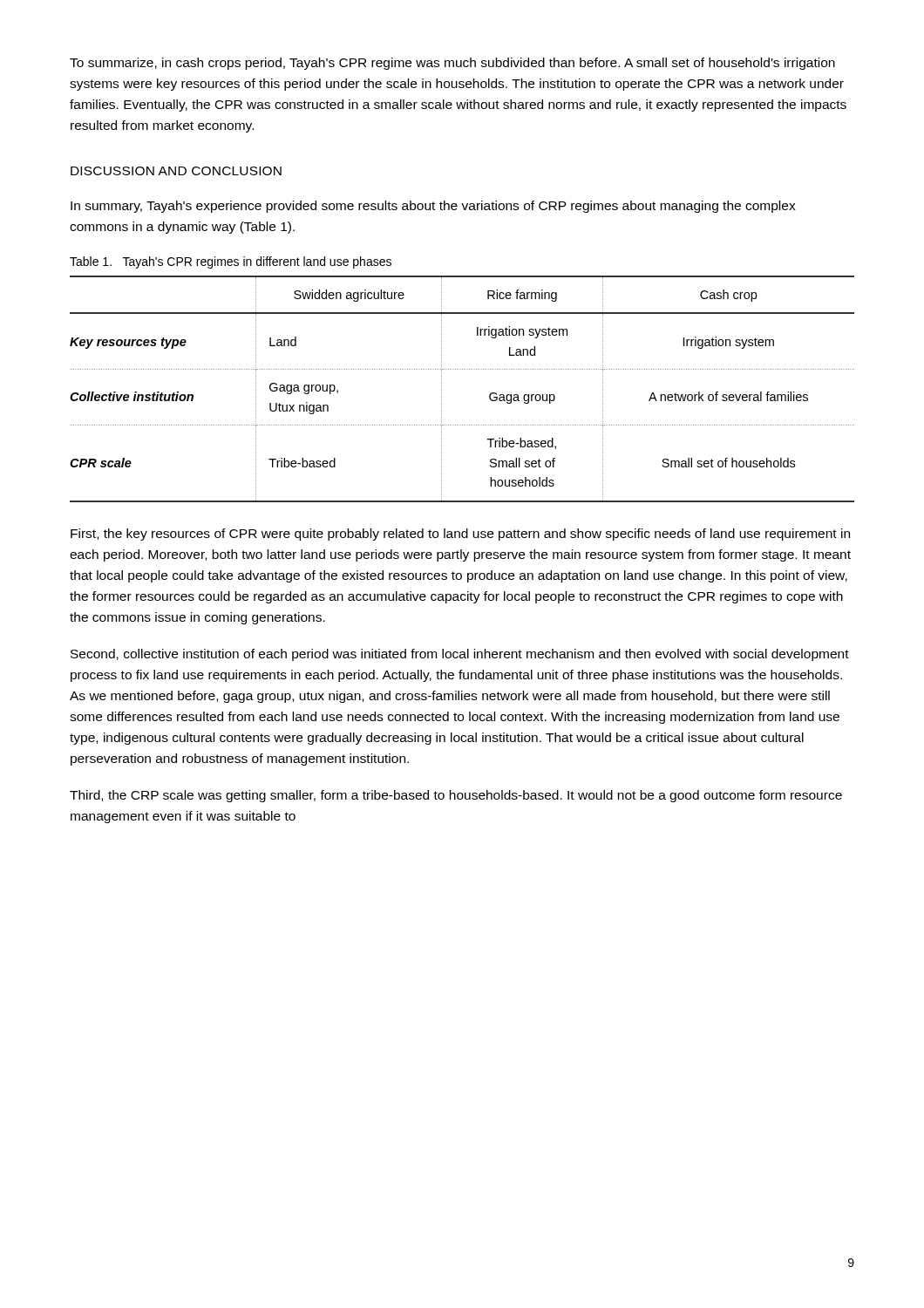
Task: Select the table that reads "Irrigation system"
Action: tap(462, 389)
